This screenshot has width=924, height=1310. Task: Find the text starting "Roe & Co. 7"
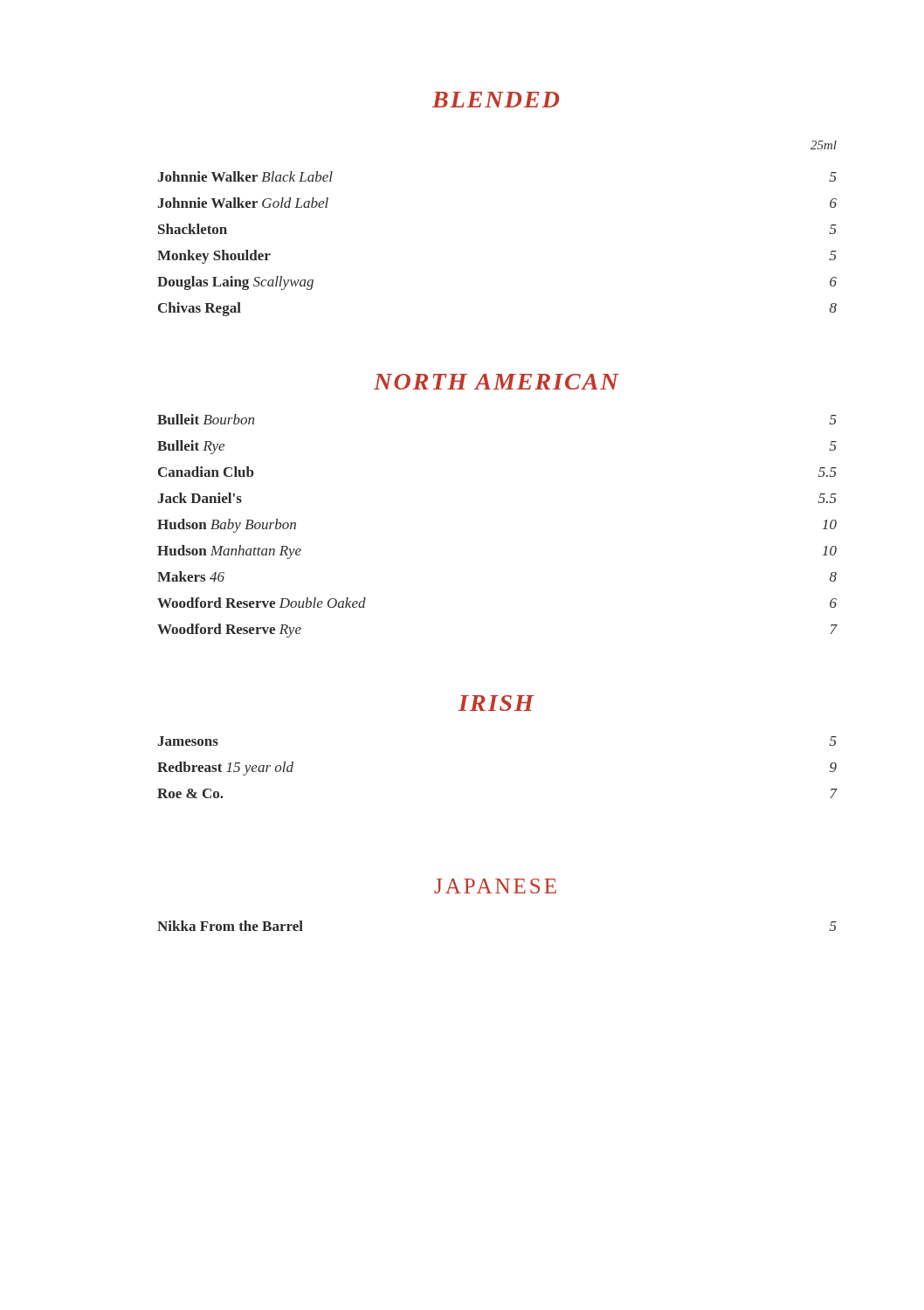(x=192, y=793)
